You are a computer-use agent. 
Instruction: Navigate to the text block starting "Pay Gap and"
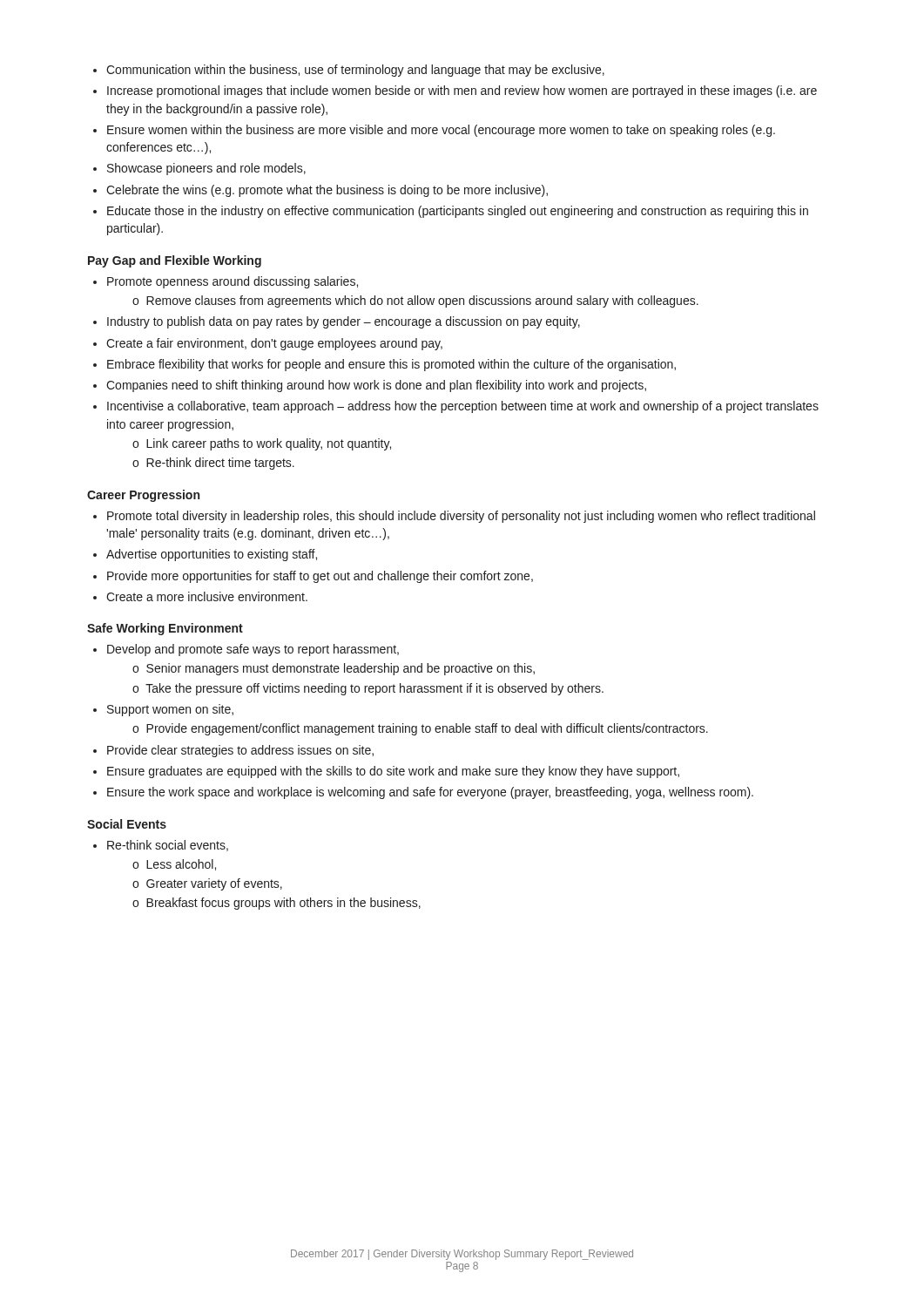click(174, 260)
